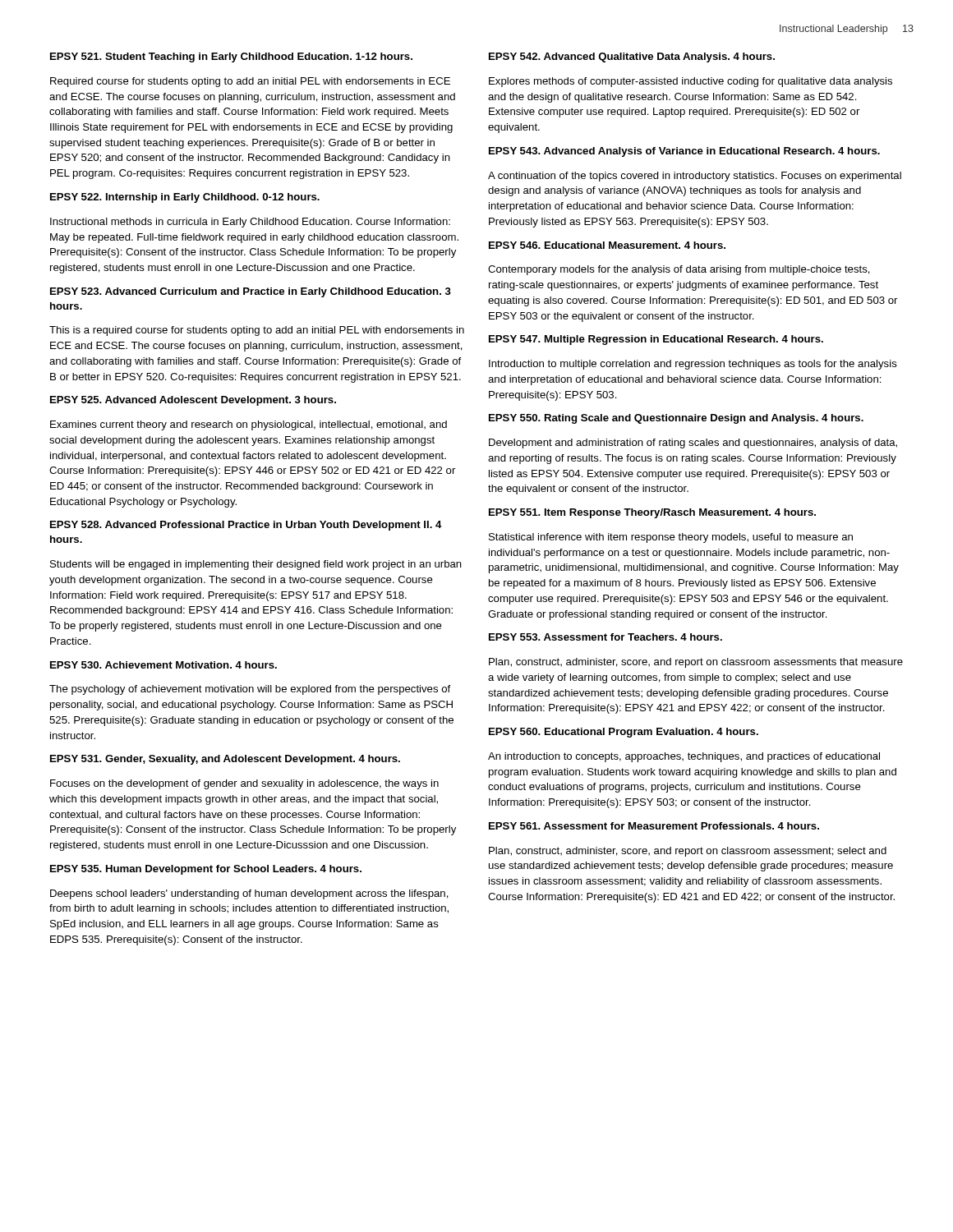Navigate to the passage starting "EPSY 522. Internship in Early"
Screen dimensions: 1232x953
coord(257,197)
